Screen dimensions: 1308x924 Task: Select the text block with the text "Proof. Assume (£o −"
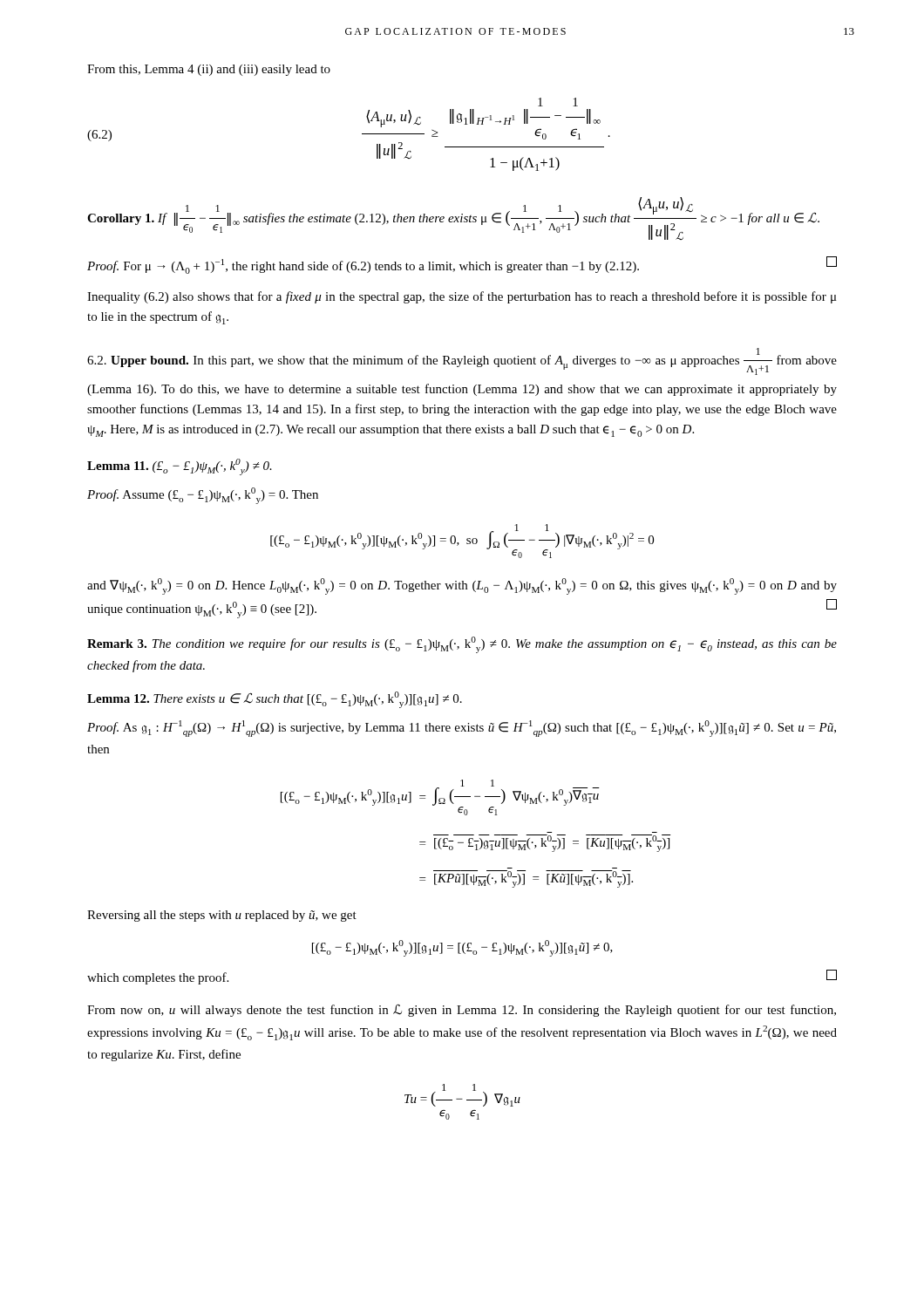pos(203,495)
